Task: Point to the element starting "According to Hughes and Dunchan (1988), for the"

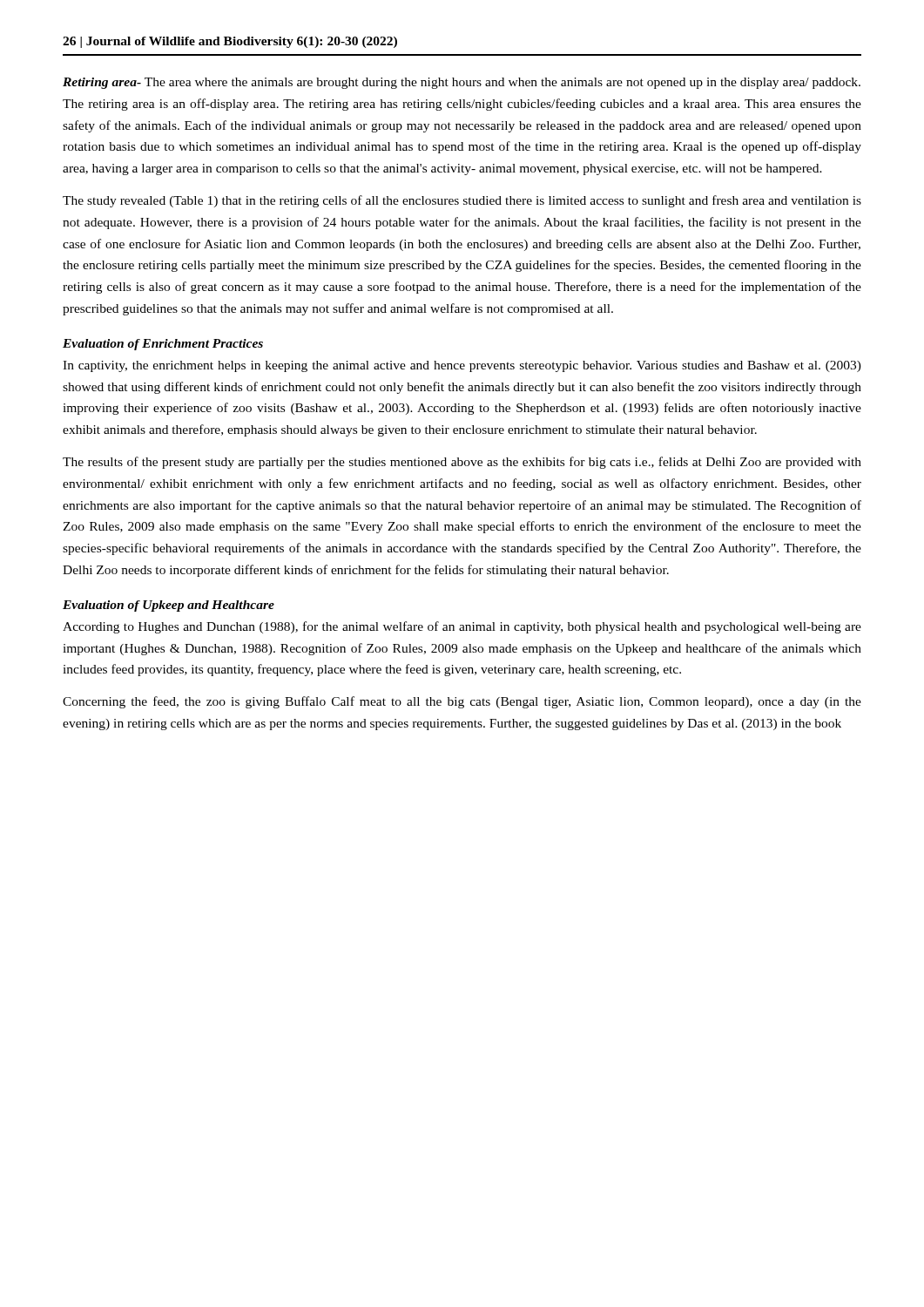Action: [462, 648]
